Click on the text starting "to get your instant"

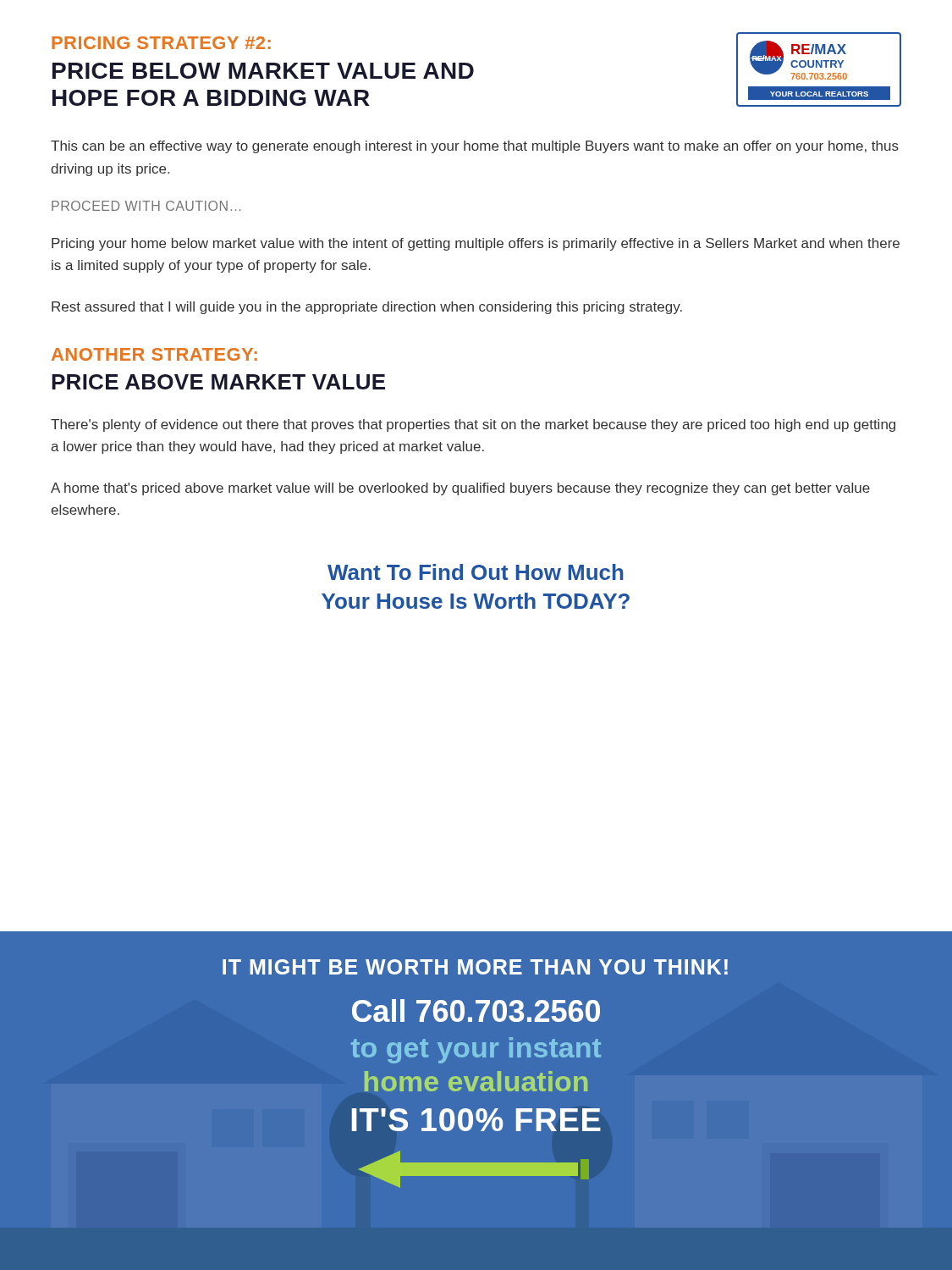(476, 1047)
